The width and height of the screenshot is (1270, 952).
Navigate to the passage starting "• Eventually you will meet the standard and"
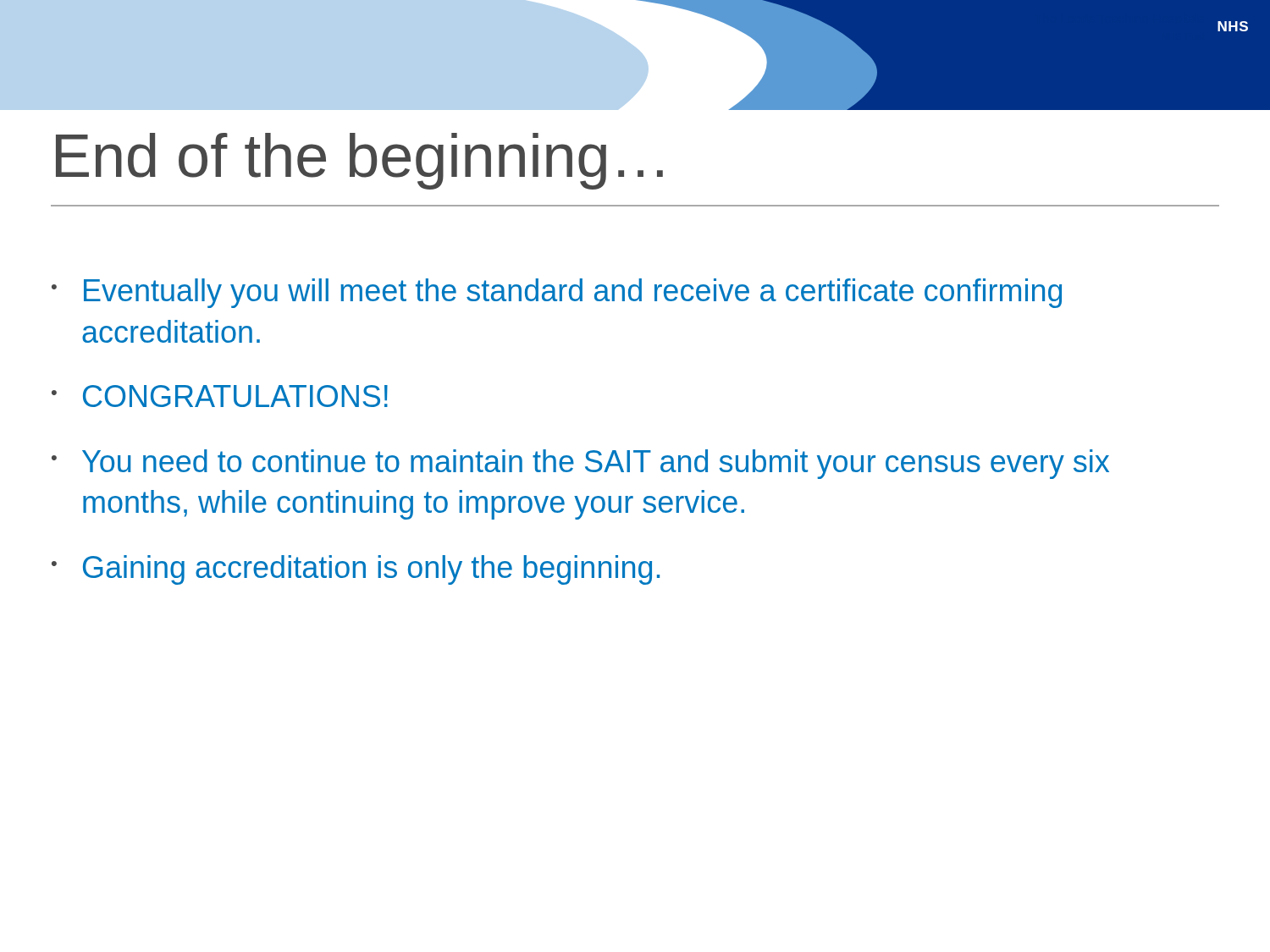[635, 312]
